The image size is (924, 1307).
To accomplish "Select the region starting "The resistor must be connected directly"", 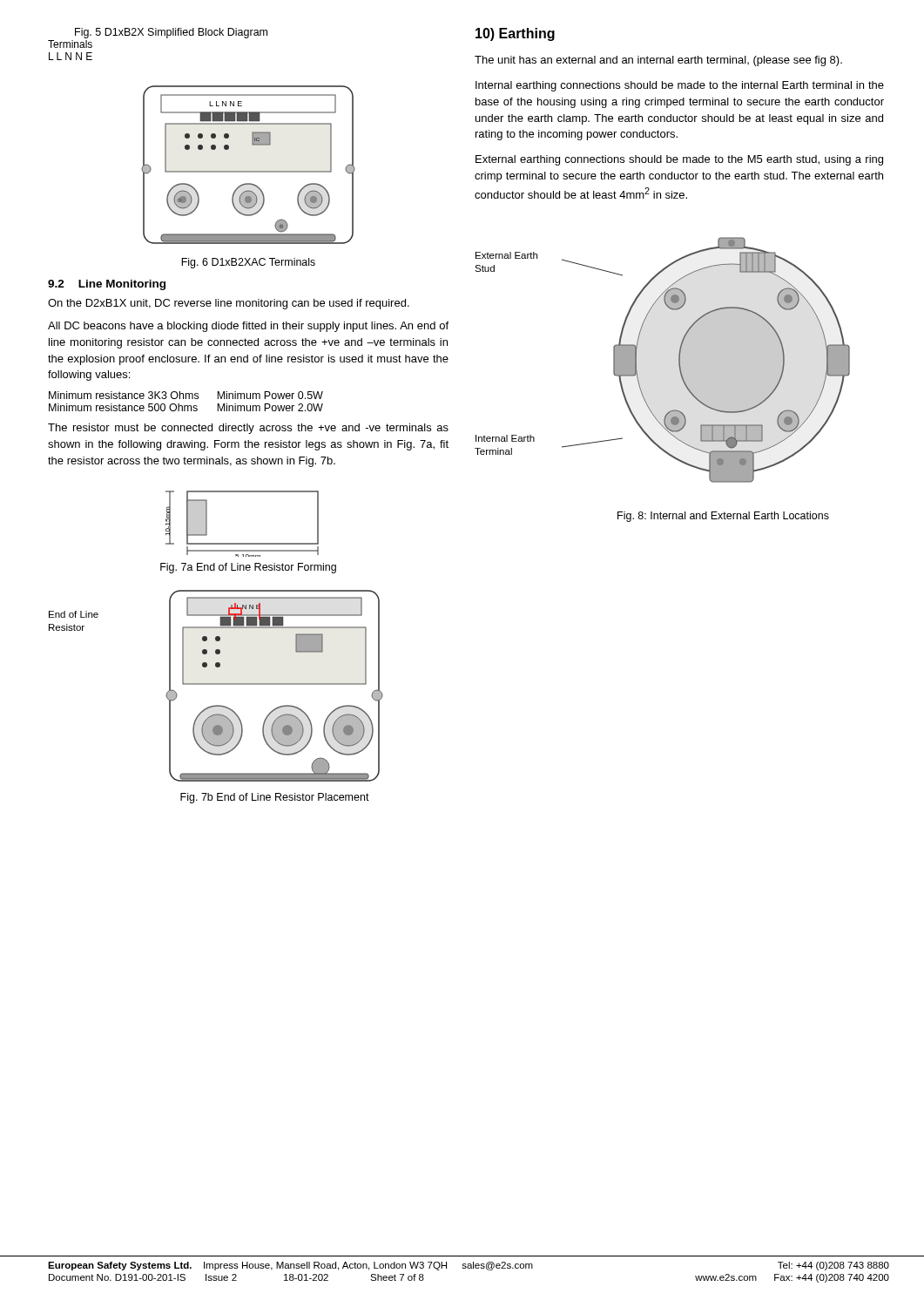I will tap(248, 445).
